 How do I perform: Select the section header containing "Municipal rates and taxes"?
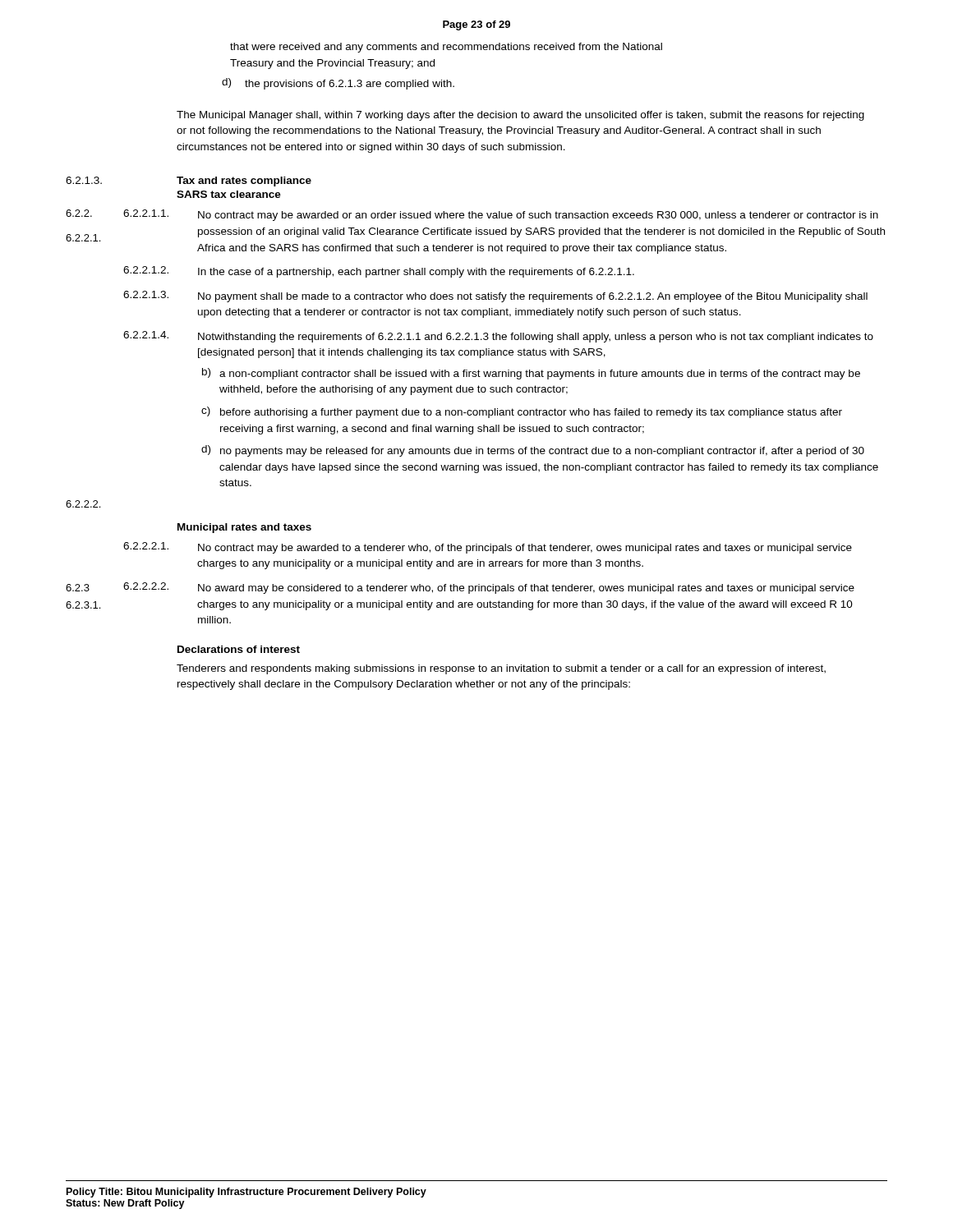pos(244,527)
